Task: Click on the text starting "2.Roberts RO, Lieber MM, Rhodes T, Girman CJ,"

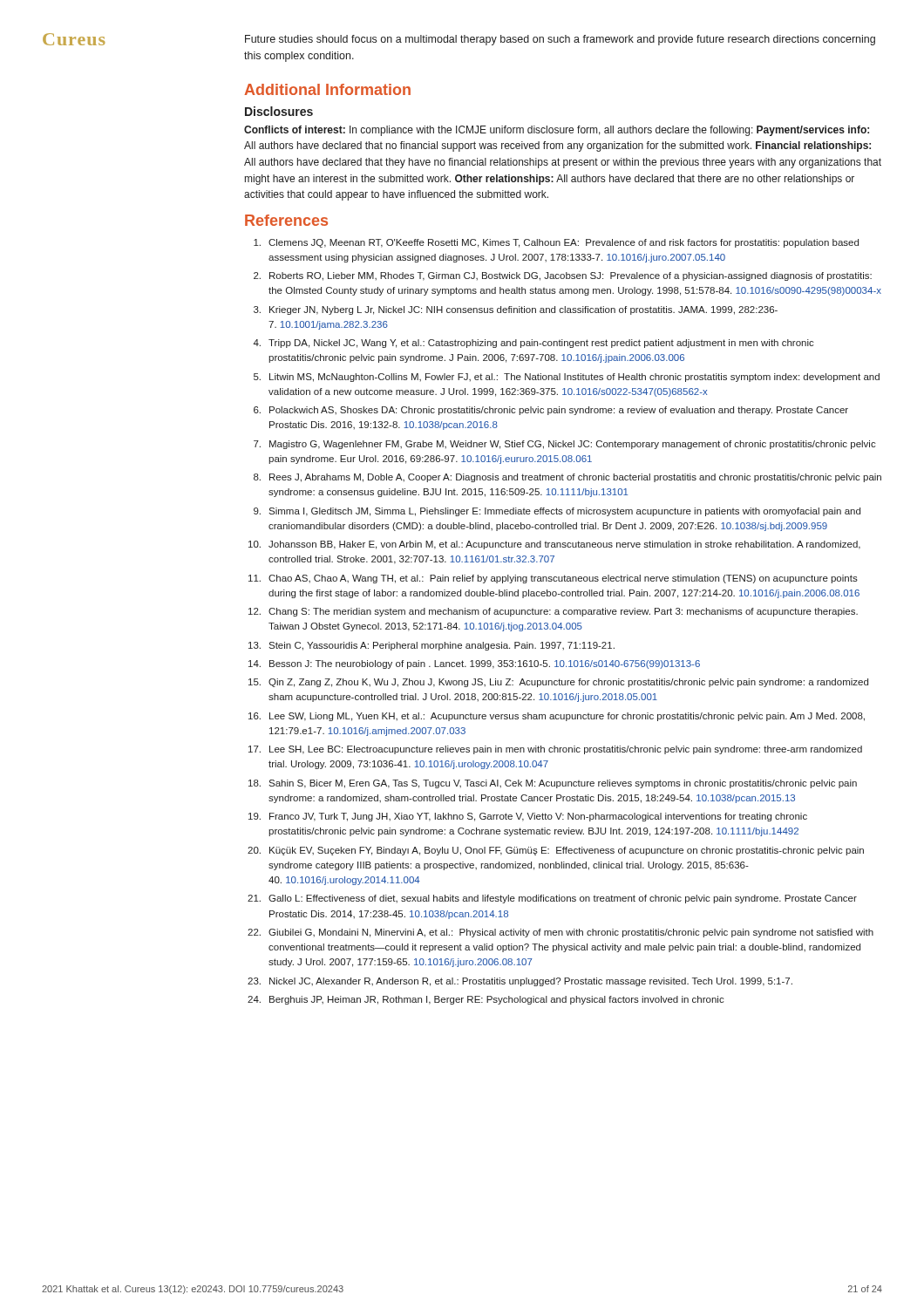Action: pos(563,282)
